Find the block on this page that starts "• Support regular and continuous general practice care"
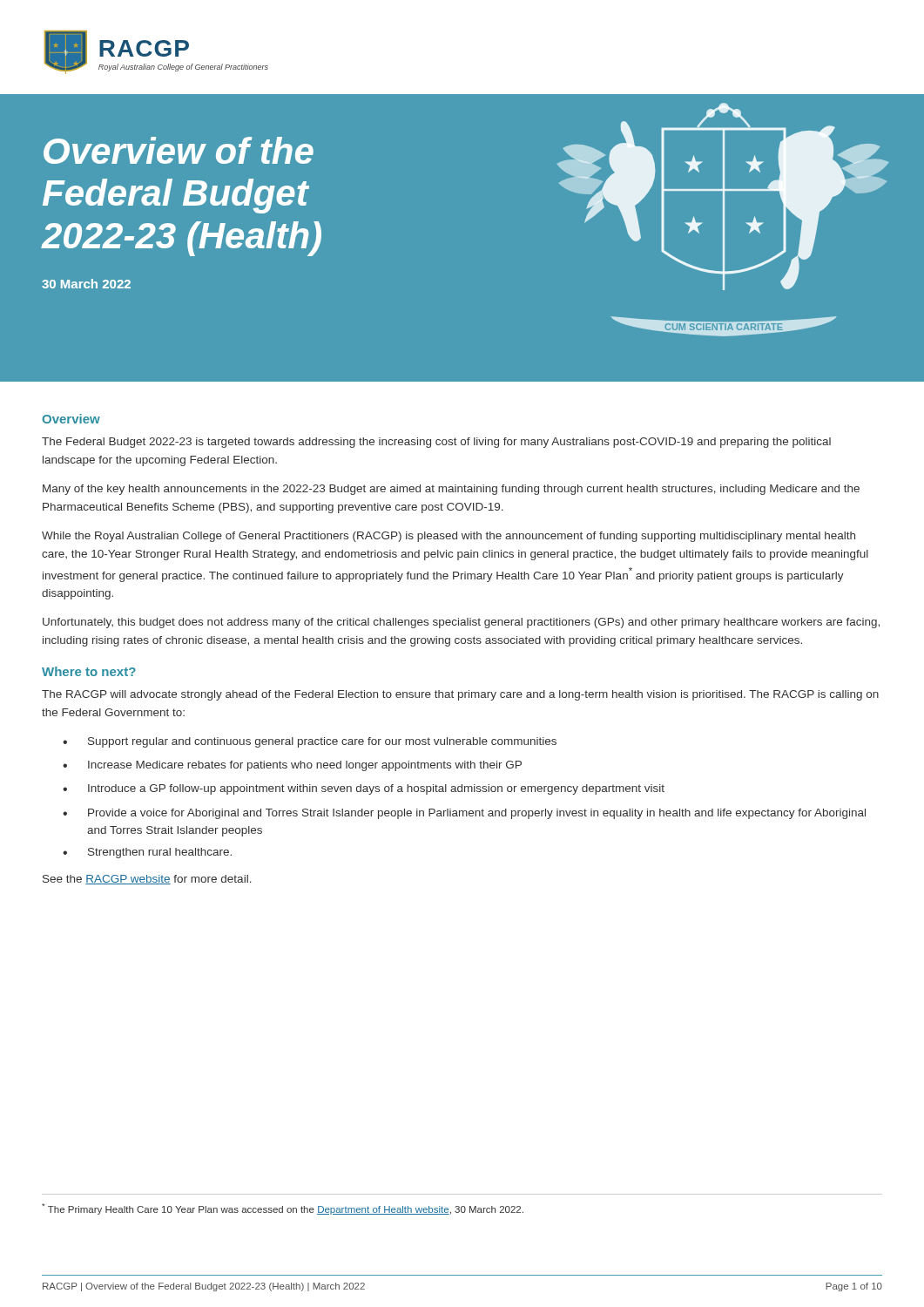 472,742
